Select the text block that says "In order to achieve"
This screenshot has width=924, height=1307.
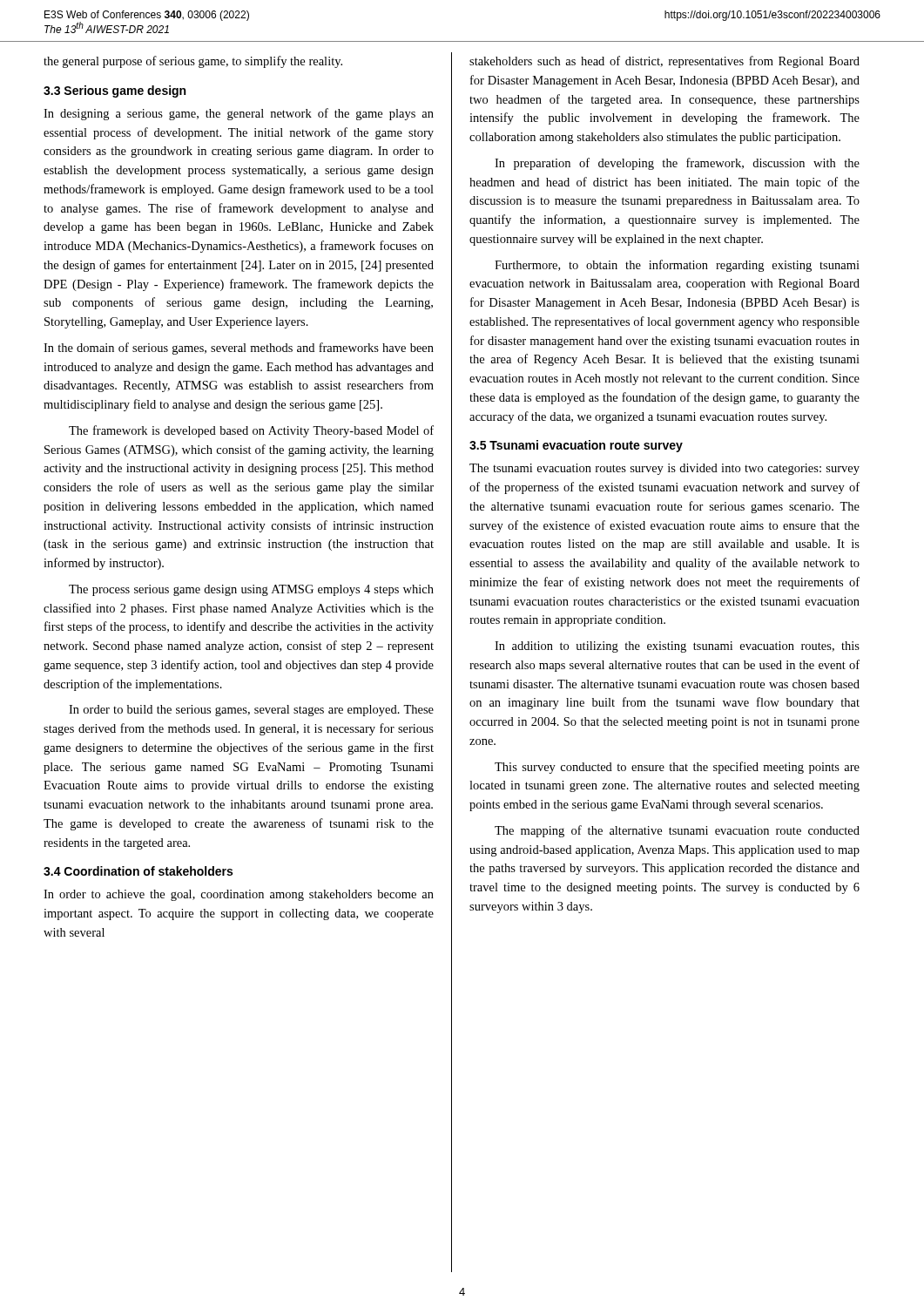click(239, 914)
